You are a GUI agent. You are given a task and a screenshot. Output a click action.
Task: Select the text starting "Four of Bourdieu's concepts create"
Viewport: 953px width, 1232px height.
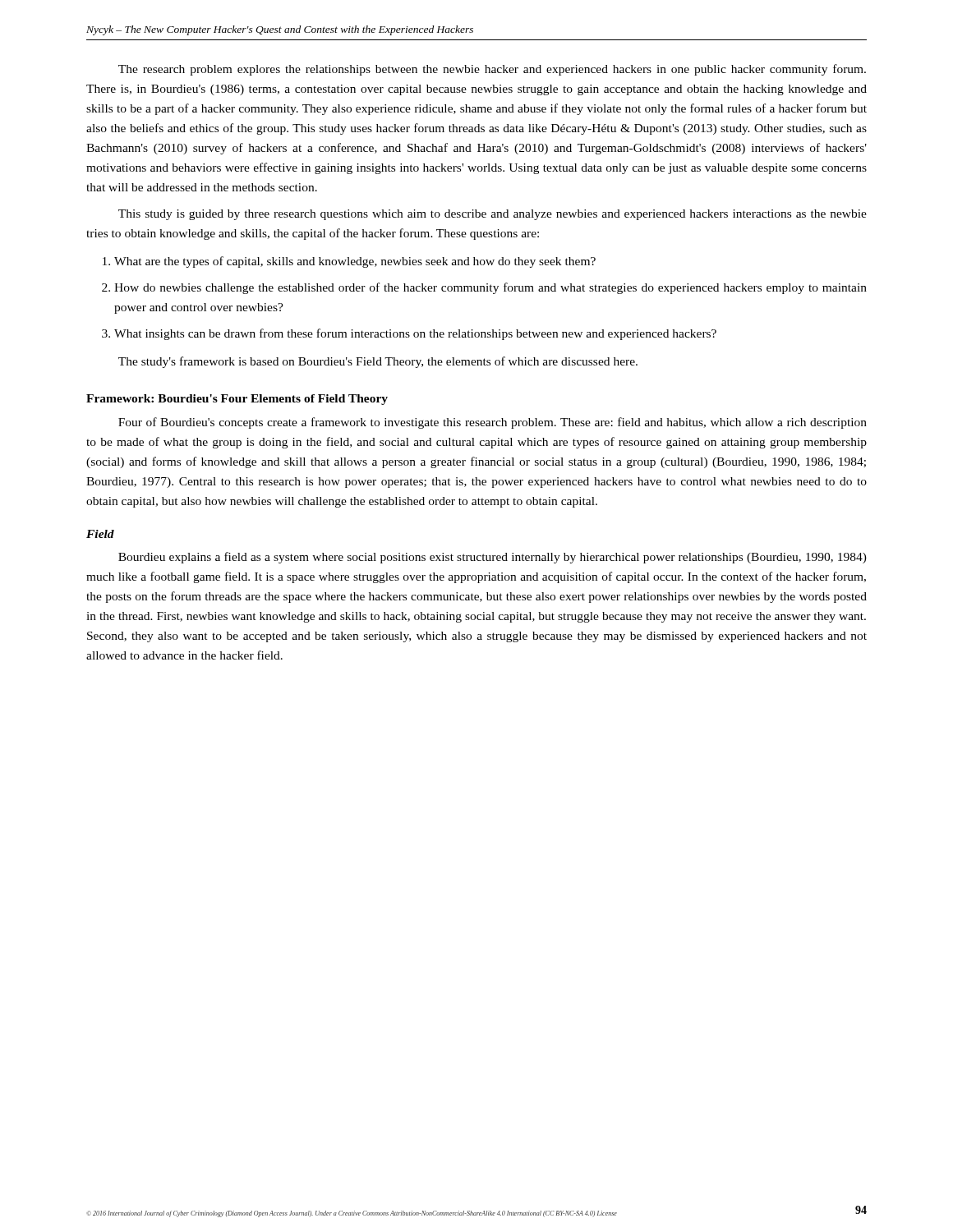pyautogui.click(x=476, y=462)
